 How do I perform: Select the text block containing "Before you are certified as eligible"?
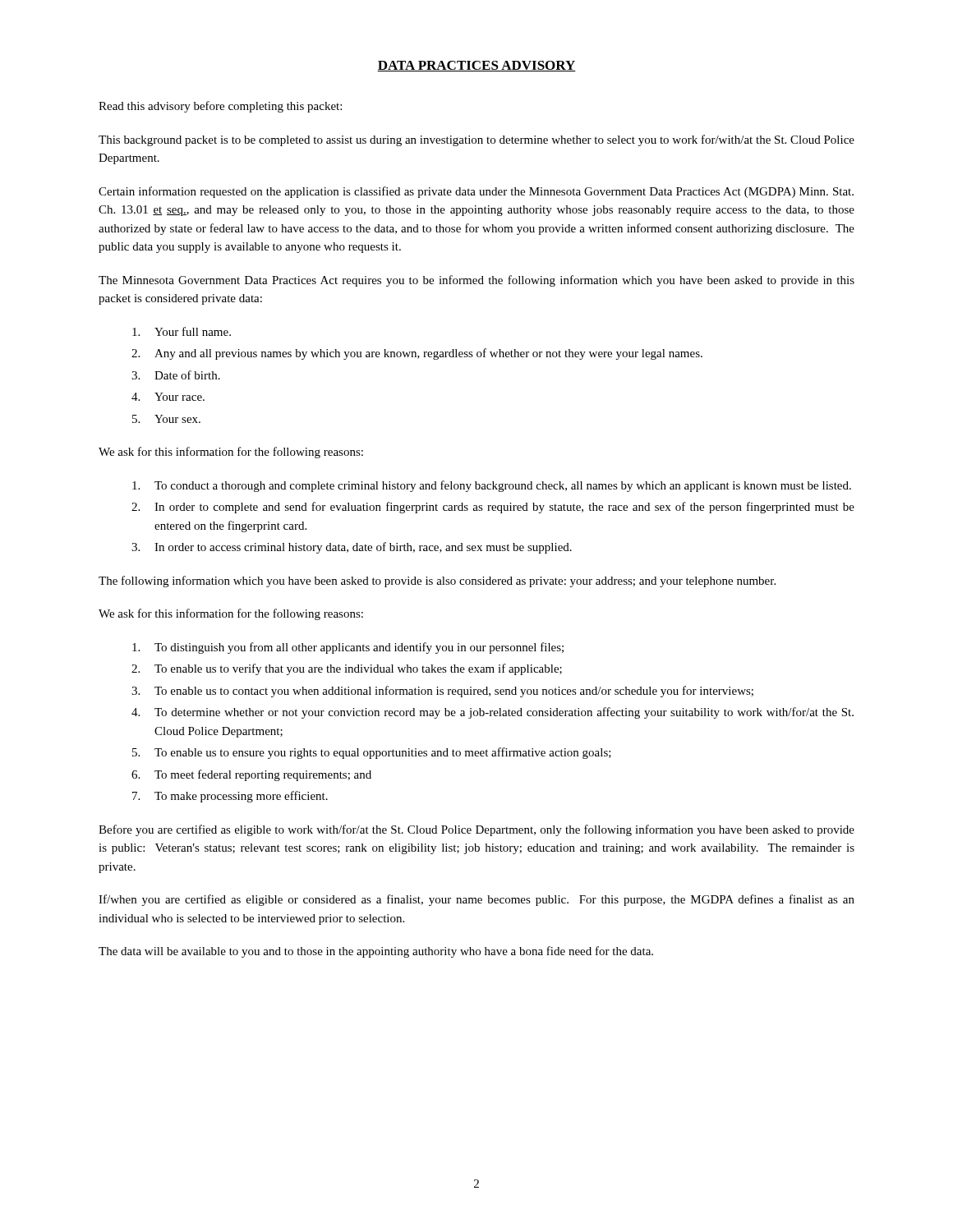(x=476, y=848)
